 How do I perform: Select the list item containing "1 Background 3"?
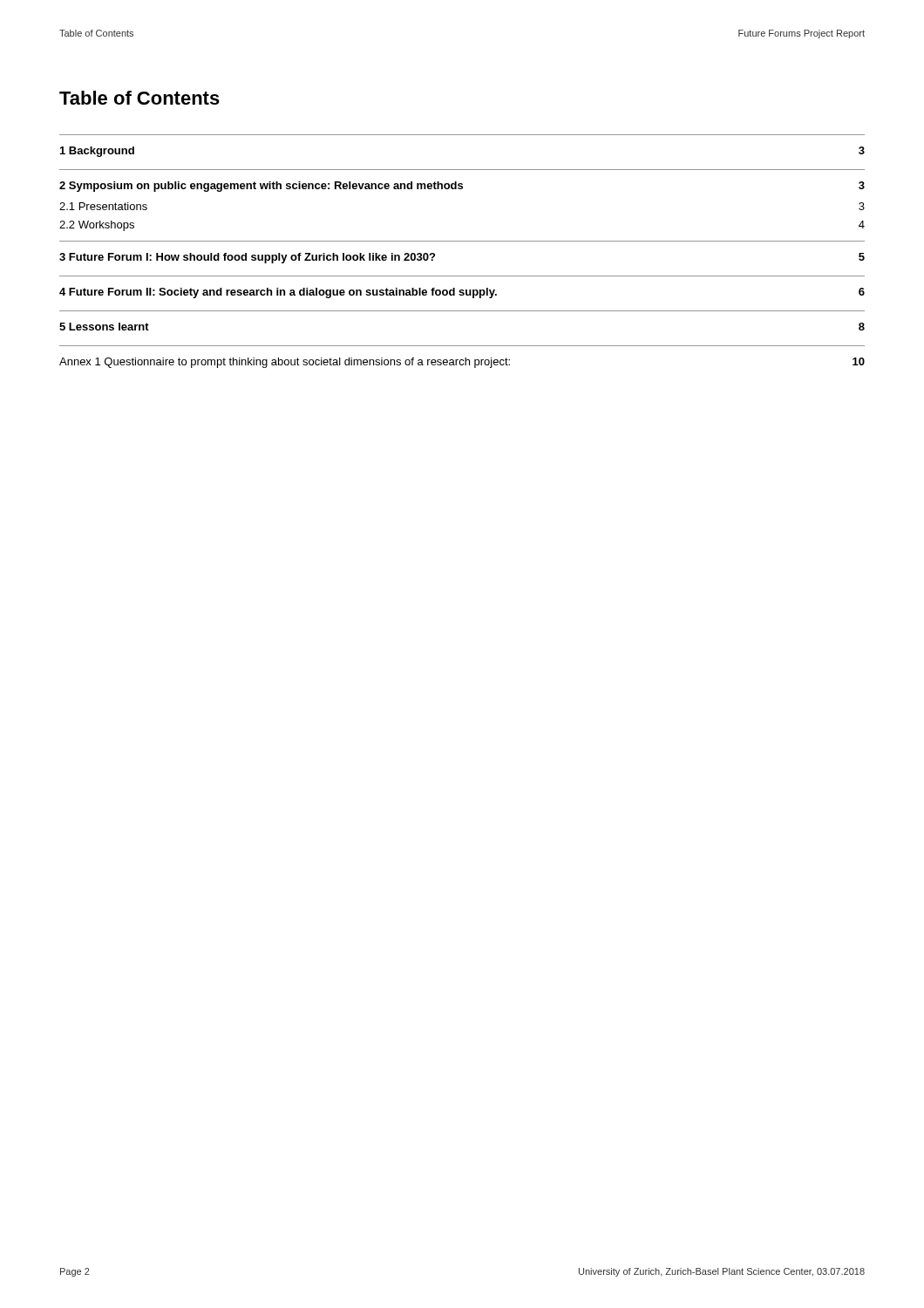coord(96,151)
